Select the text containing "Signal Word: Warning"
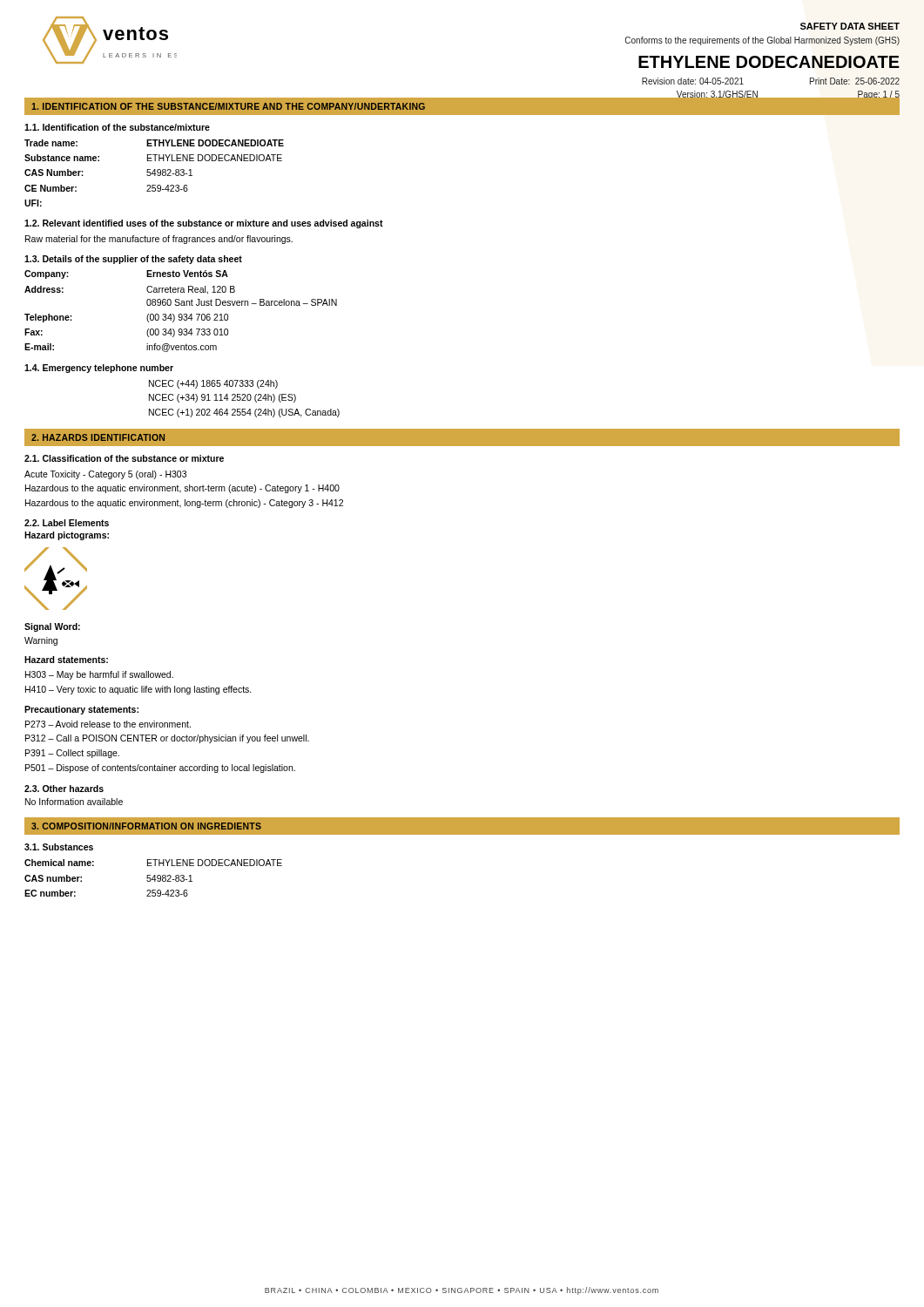924x1307 pixels. [x=52, y=633]
